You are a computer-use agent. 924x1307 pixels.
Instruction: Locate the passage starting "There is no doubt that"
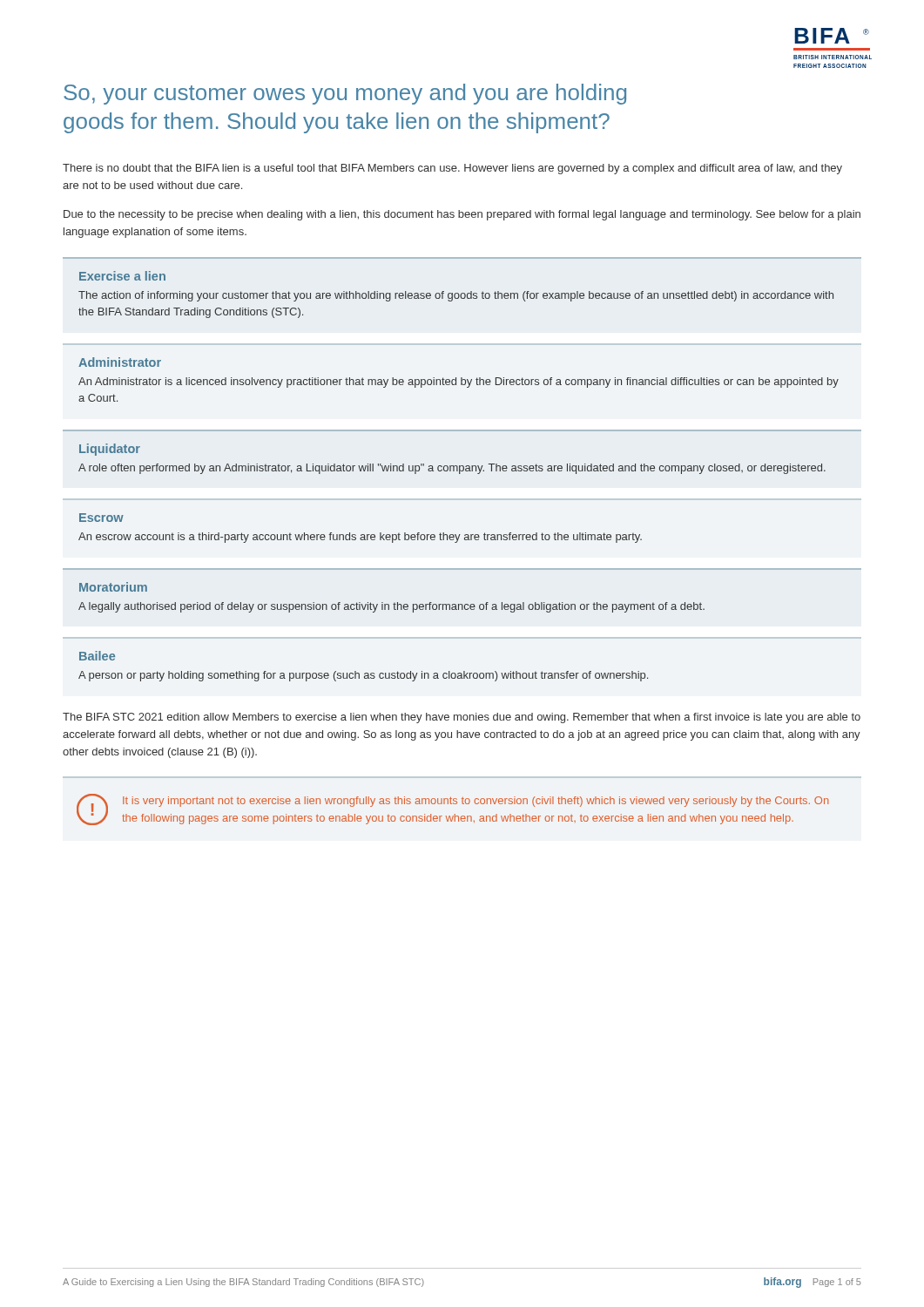(x=462, y=177)
